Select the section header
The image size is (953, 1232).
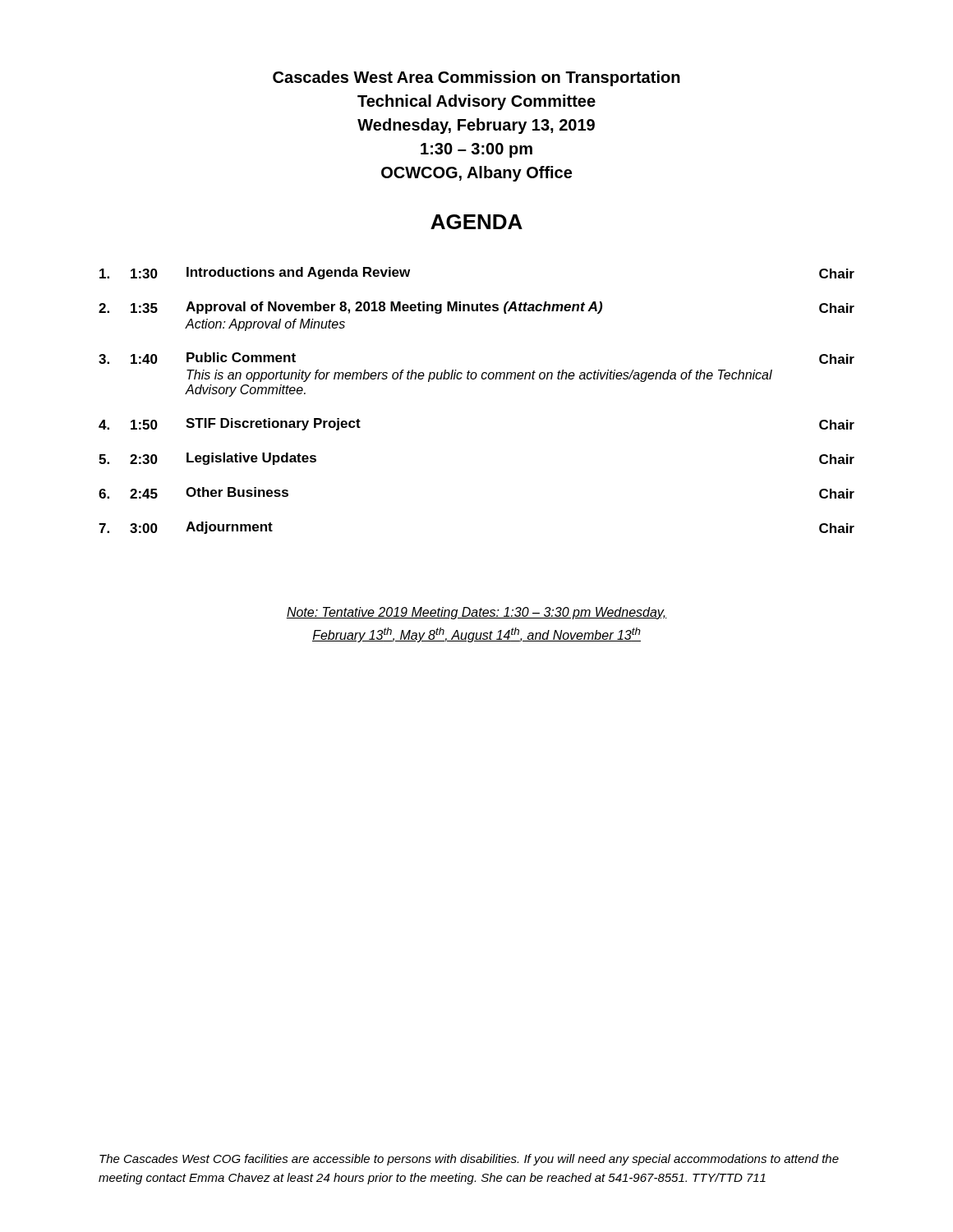pos(476,222)
